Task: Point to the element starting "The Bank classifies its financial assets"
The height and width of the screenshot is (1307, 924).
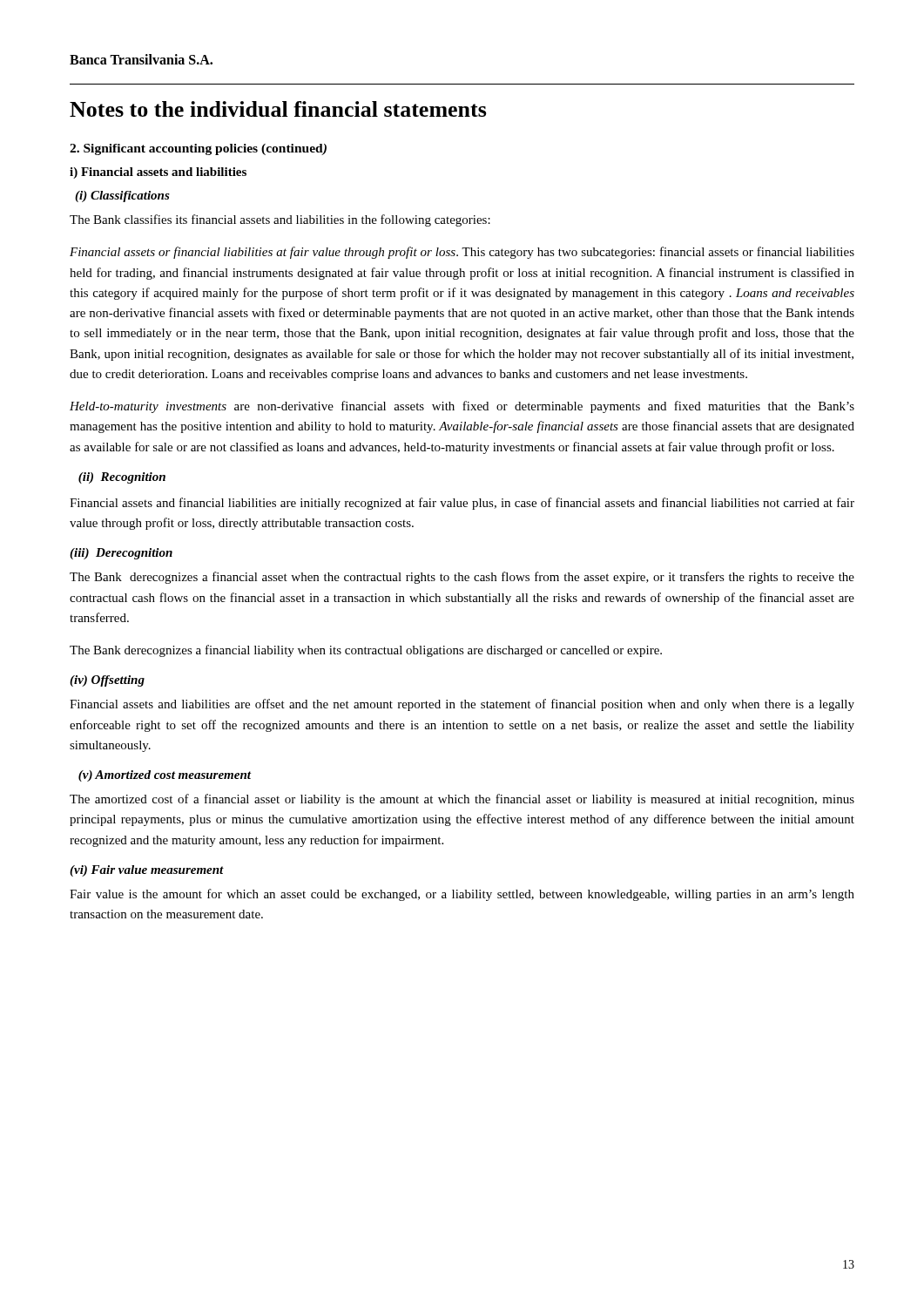Action: point(280,220)
